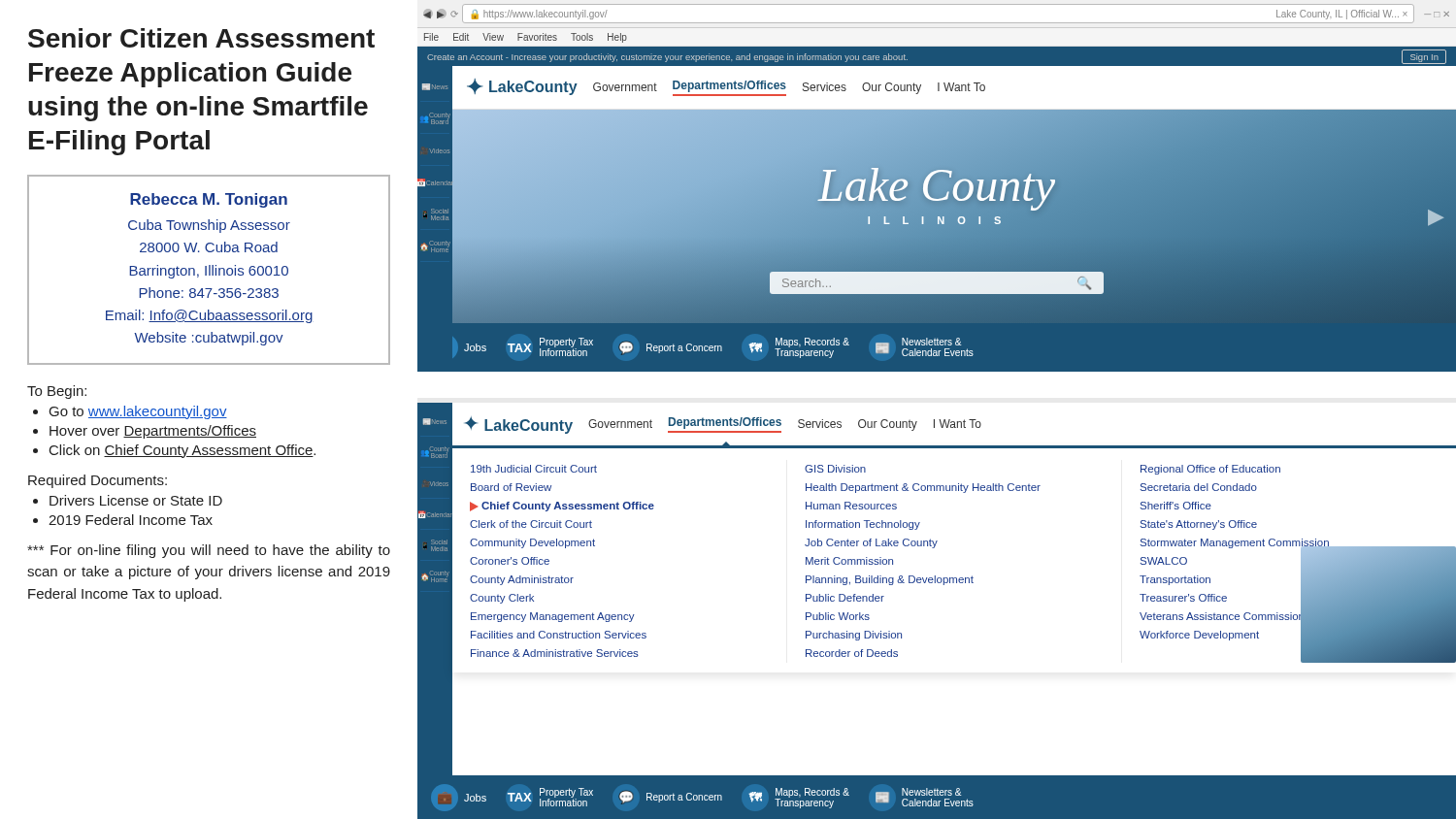
Task: Point to the block beginning "Rebecca M. Tonigan Cuba Township Assessor 28000 W."
Action: (x=209, y=269)
